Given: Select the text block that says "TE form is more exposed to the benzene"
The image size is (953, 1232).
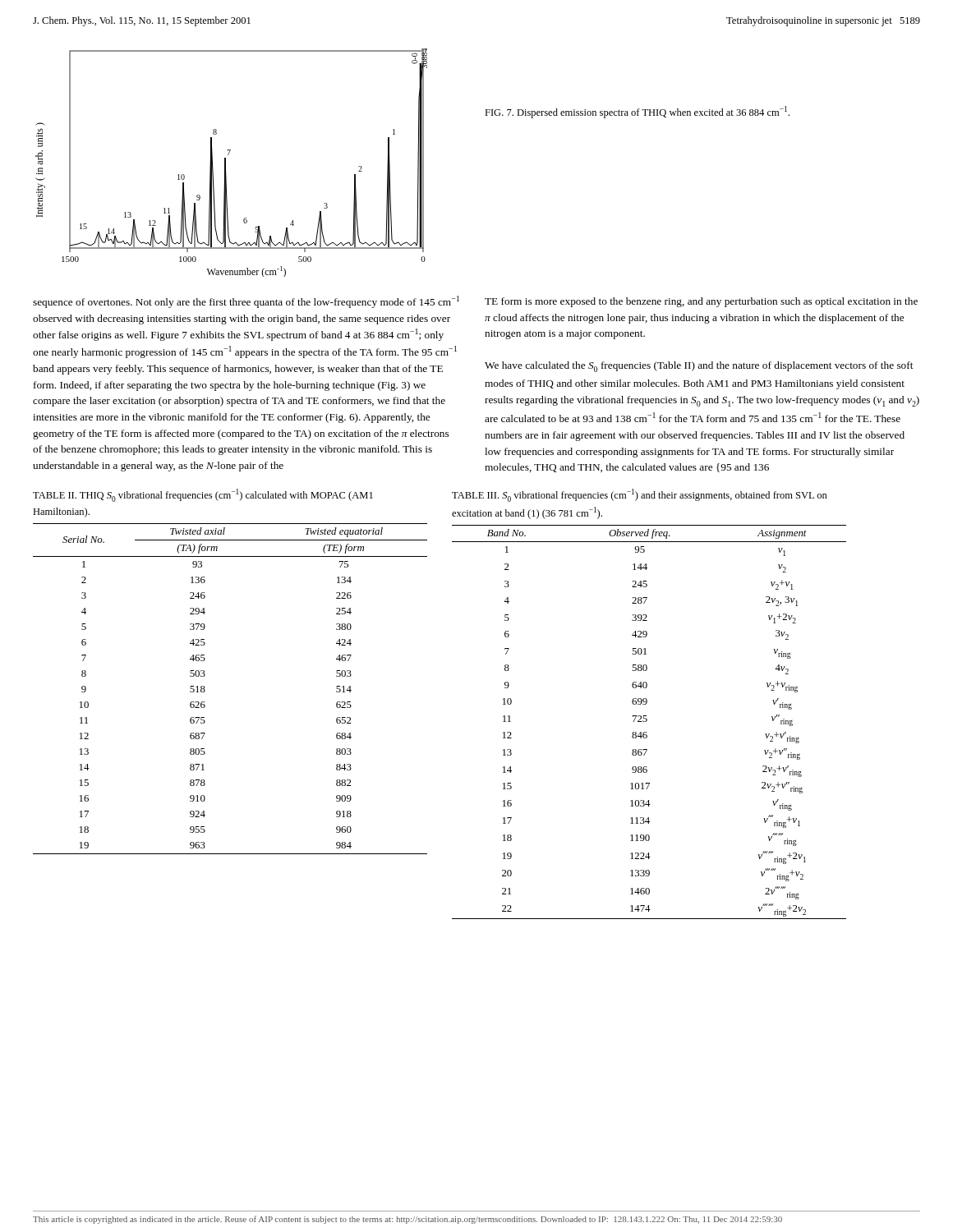Looking at the screenshot, I should [702, 384].
